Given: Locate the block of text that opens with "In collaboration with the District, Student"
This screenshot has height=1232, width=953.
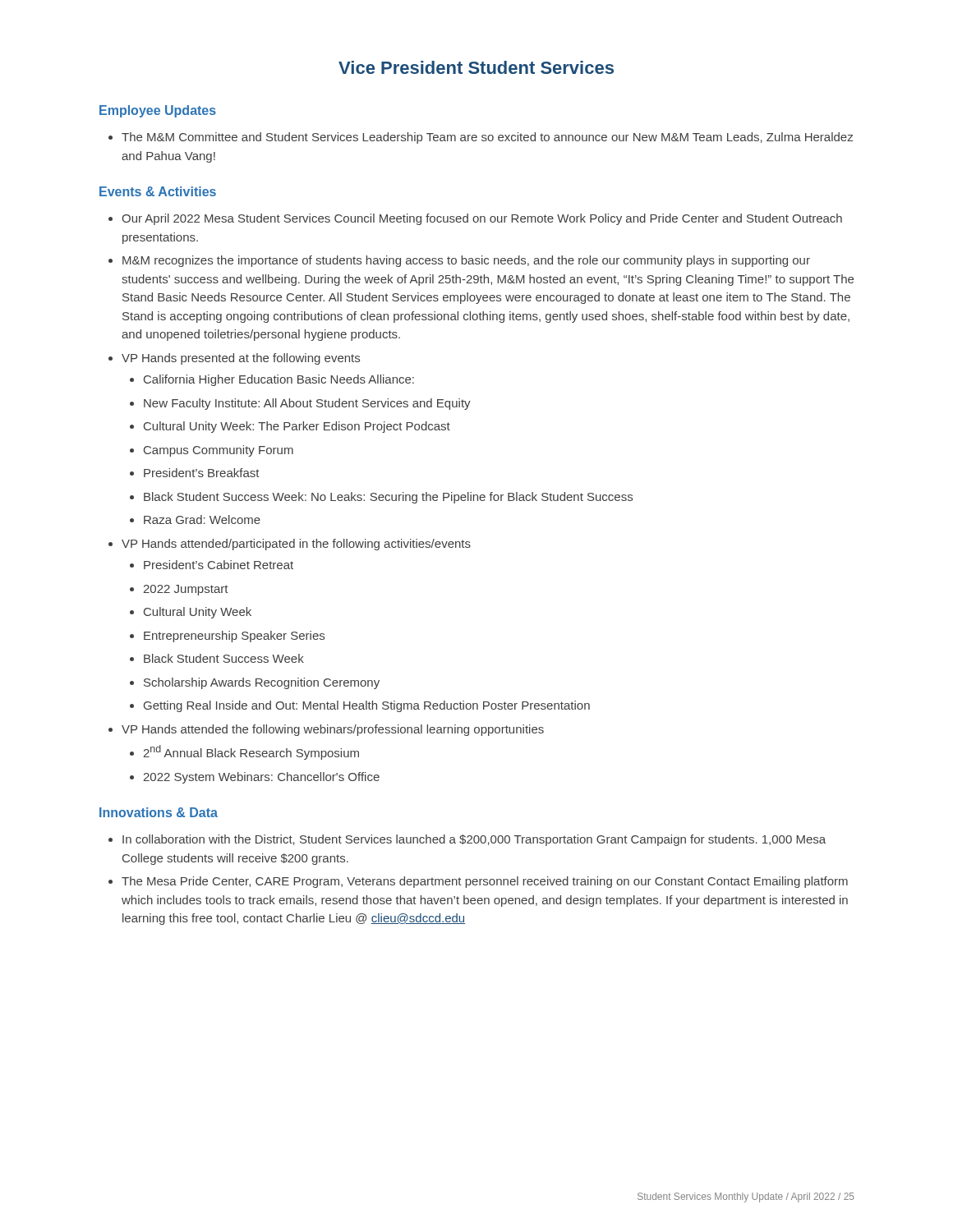Looking at the screenshot, I should (488, 849).
